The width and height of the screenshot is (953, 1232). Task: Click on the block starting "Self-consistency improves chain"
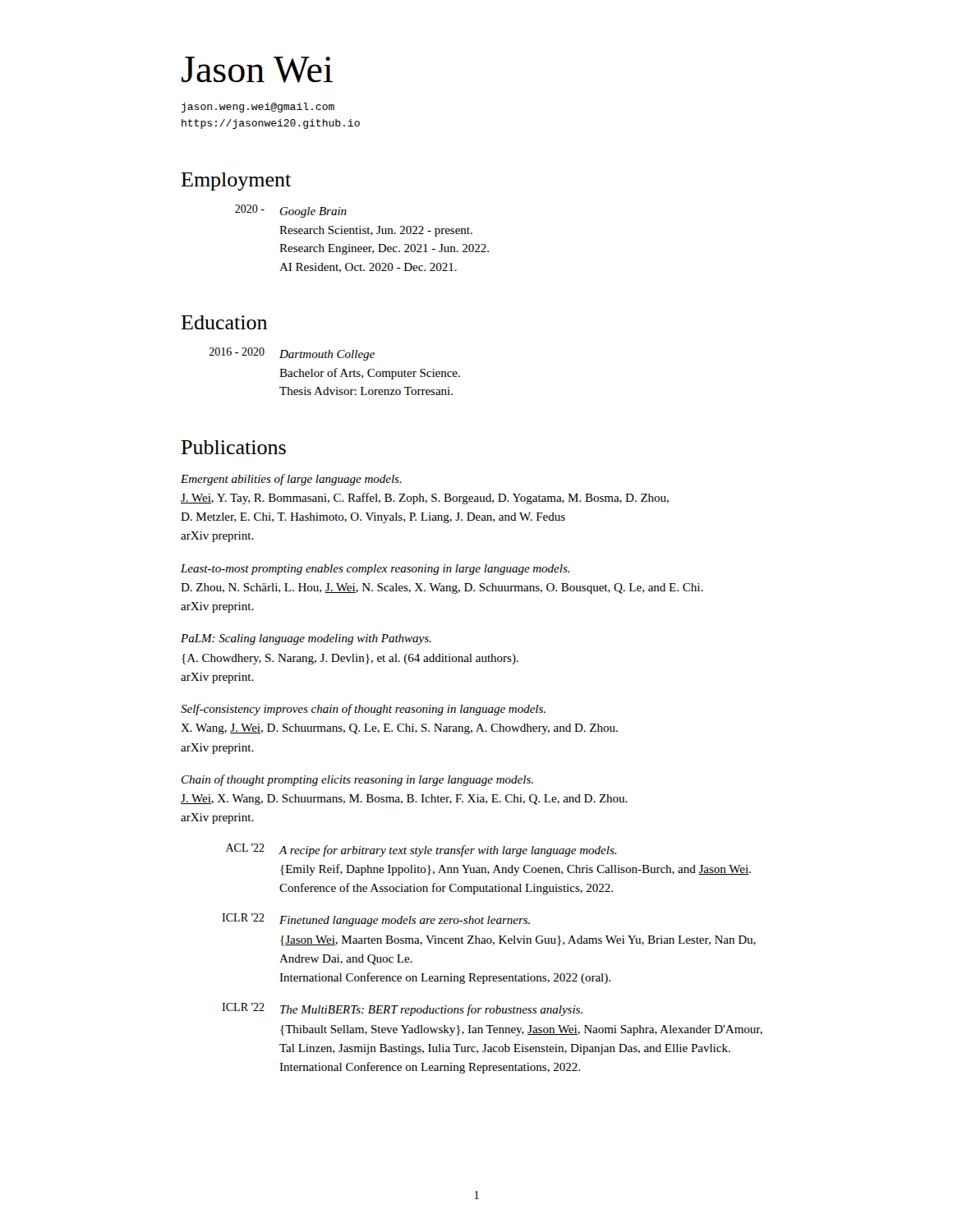[x=489, y=729]
